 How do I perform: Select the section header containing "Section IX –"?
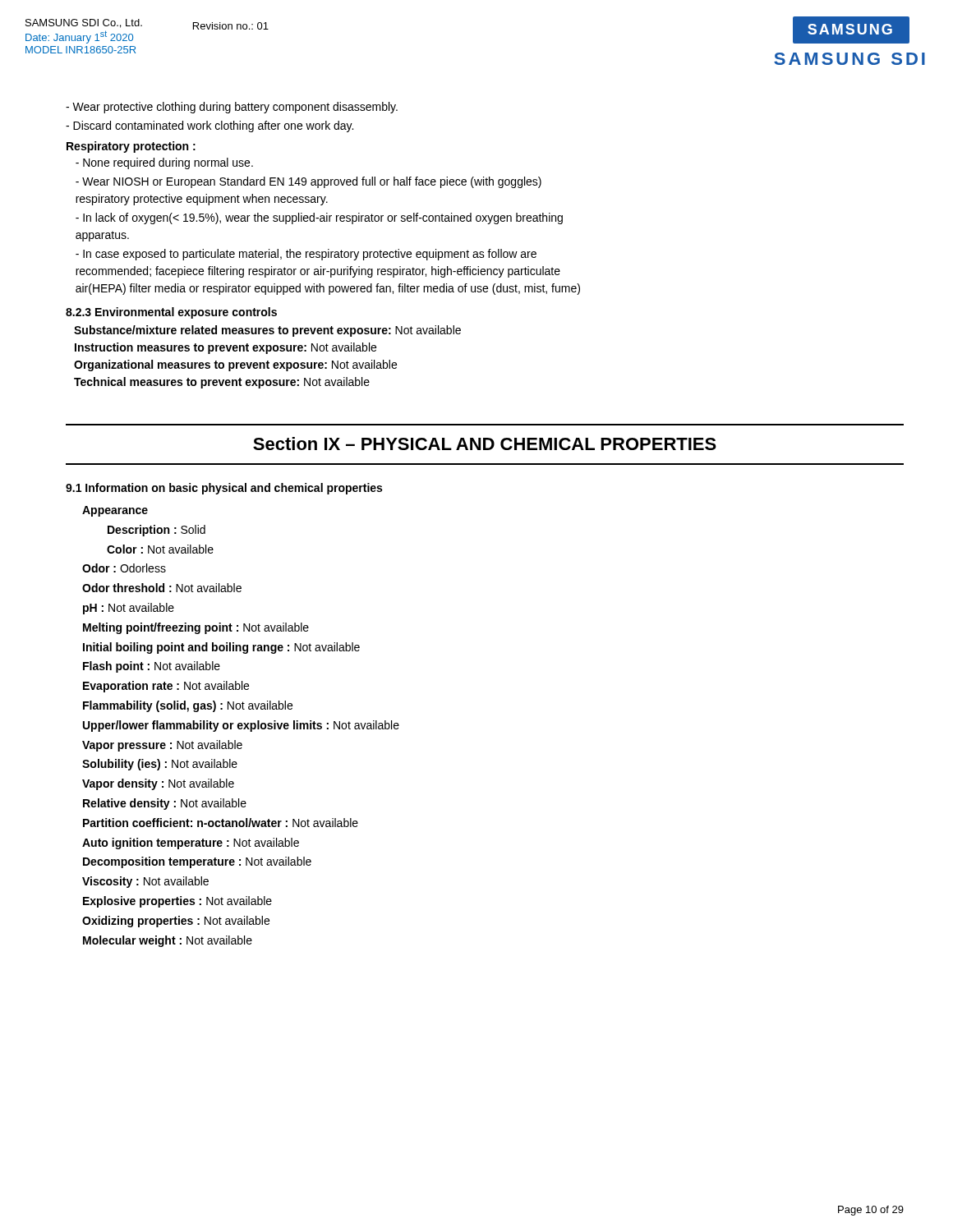[485, 444]
